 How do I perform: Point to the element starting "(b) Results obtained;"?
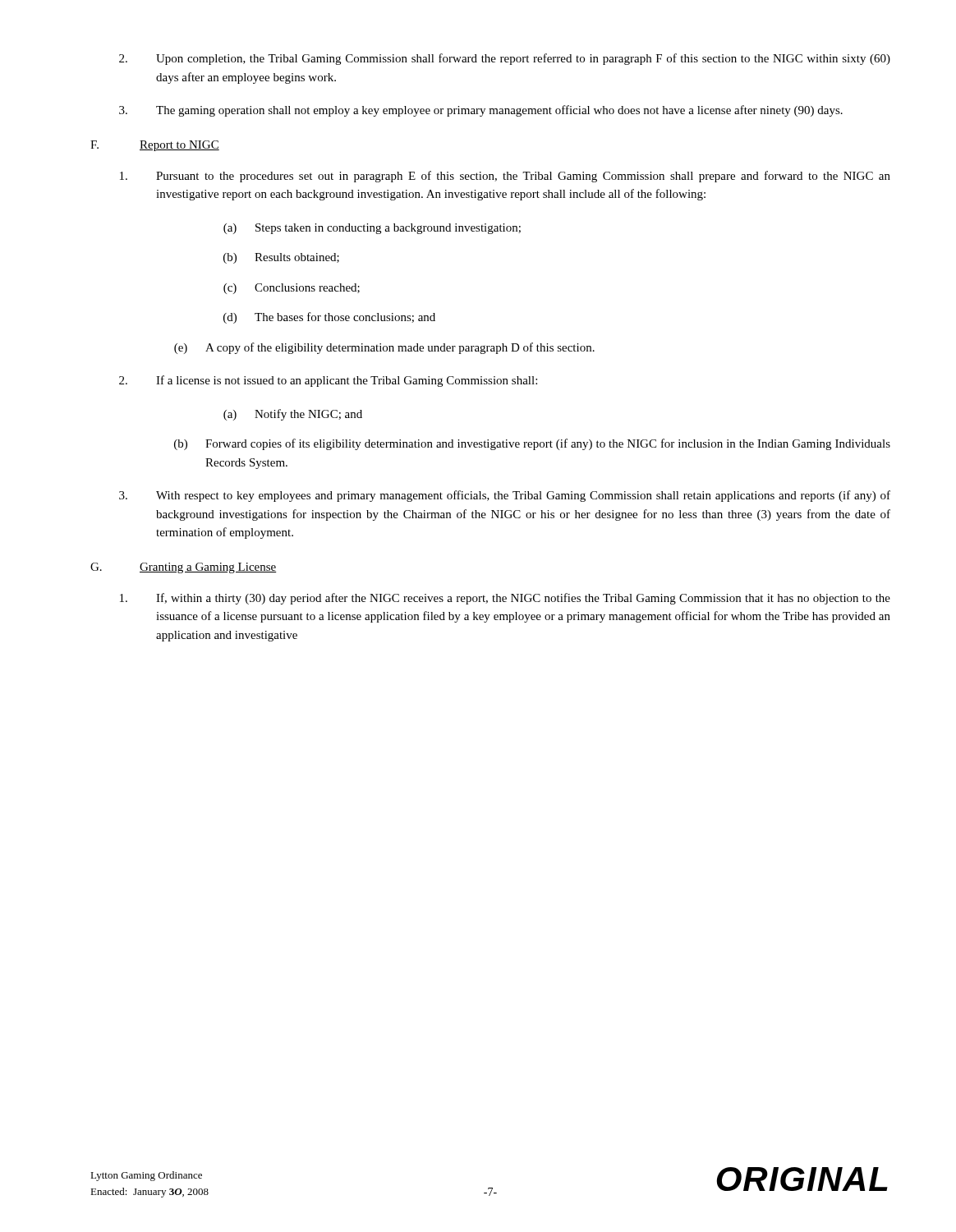[281, 258]
